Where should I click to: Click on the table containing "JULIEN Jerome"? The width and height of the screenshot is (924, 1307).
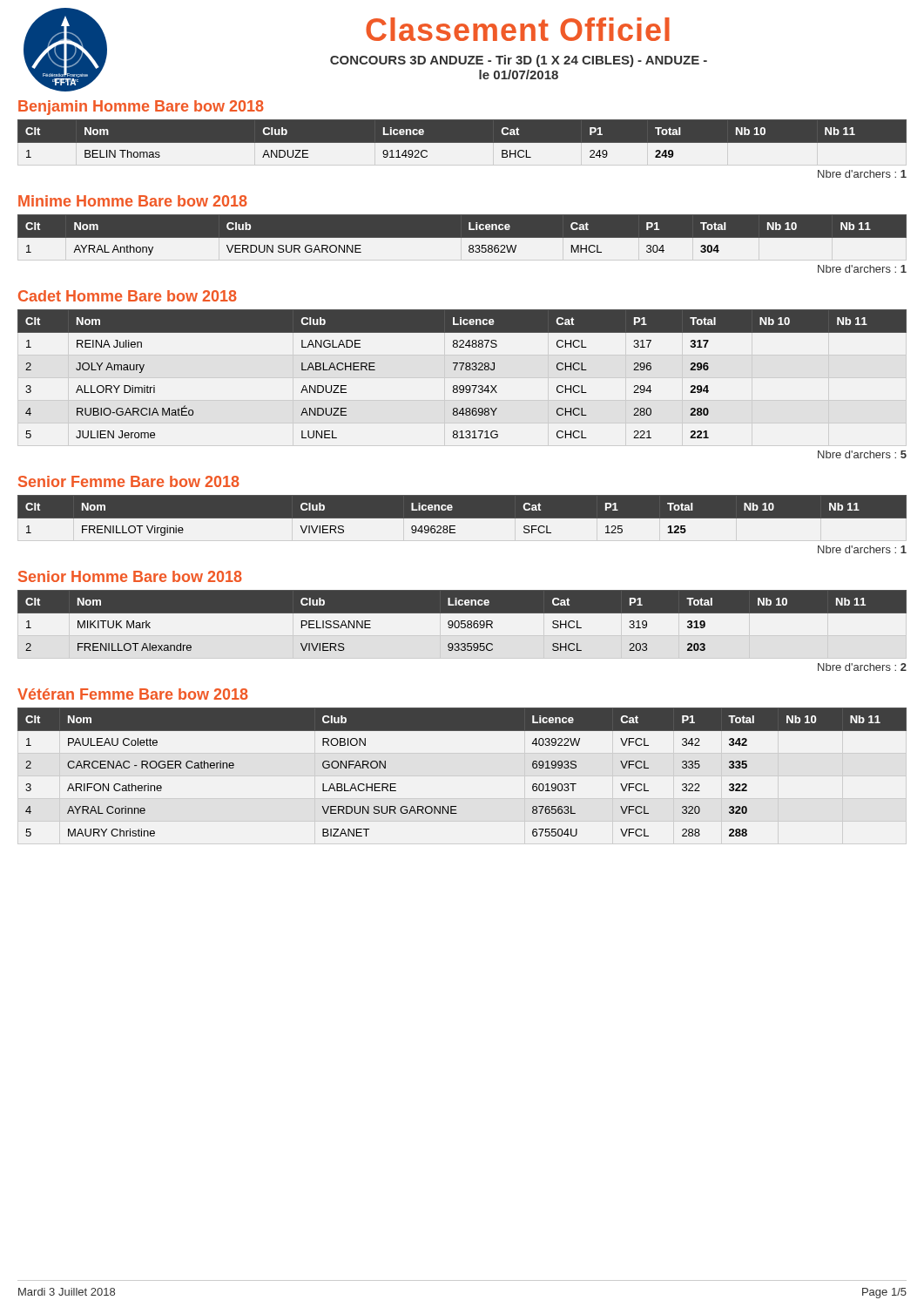pos(462,378)
